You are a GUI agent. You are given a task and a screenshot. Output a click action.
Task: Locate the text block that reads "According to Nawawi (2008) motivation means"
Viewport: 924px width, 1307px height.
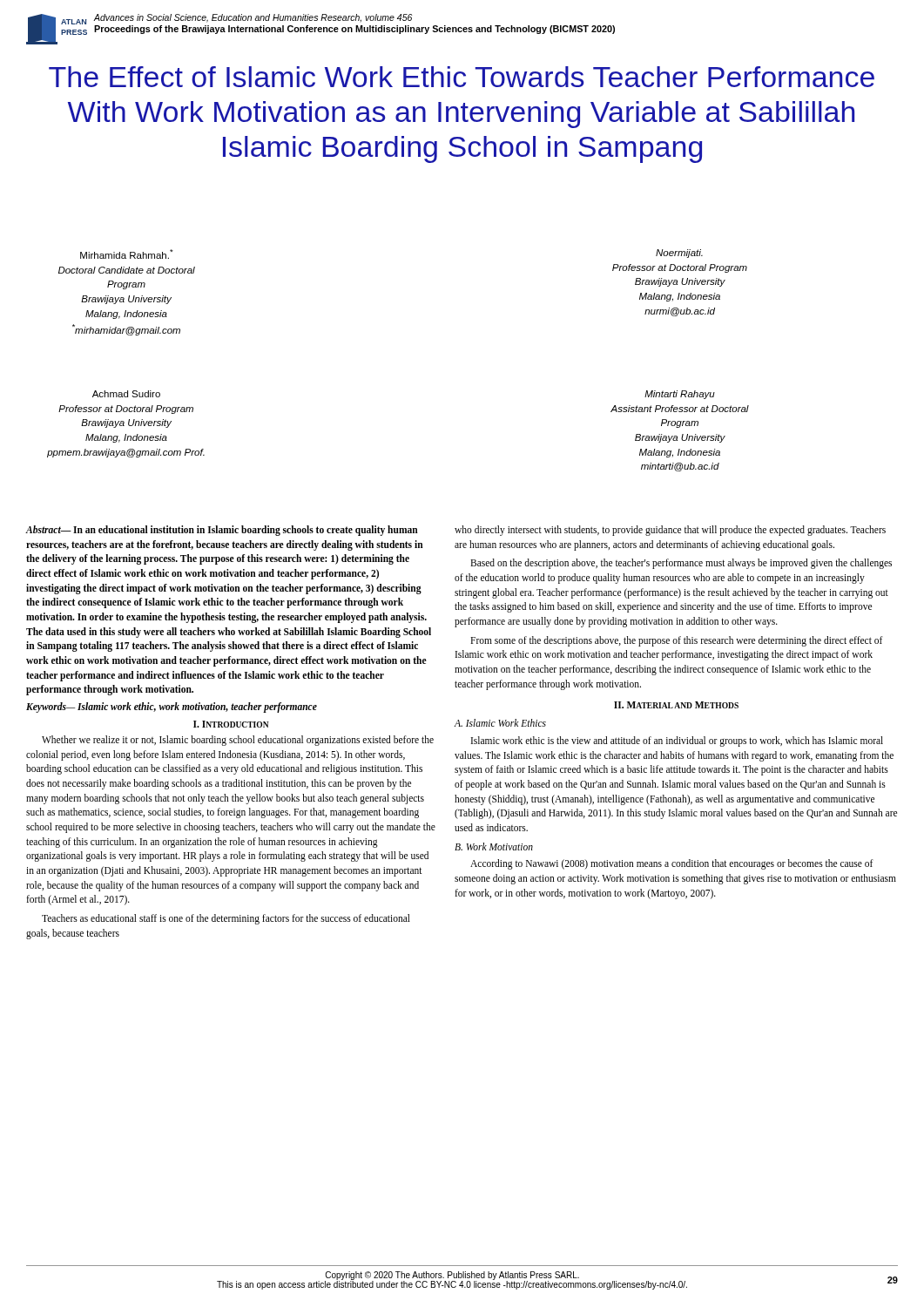[x=676, y=879]
